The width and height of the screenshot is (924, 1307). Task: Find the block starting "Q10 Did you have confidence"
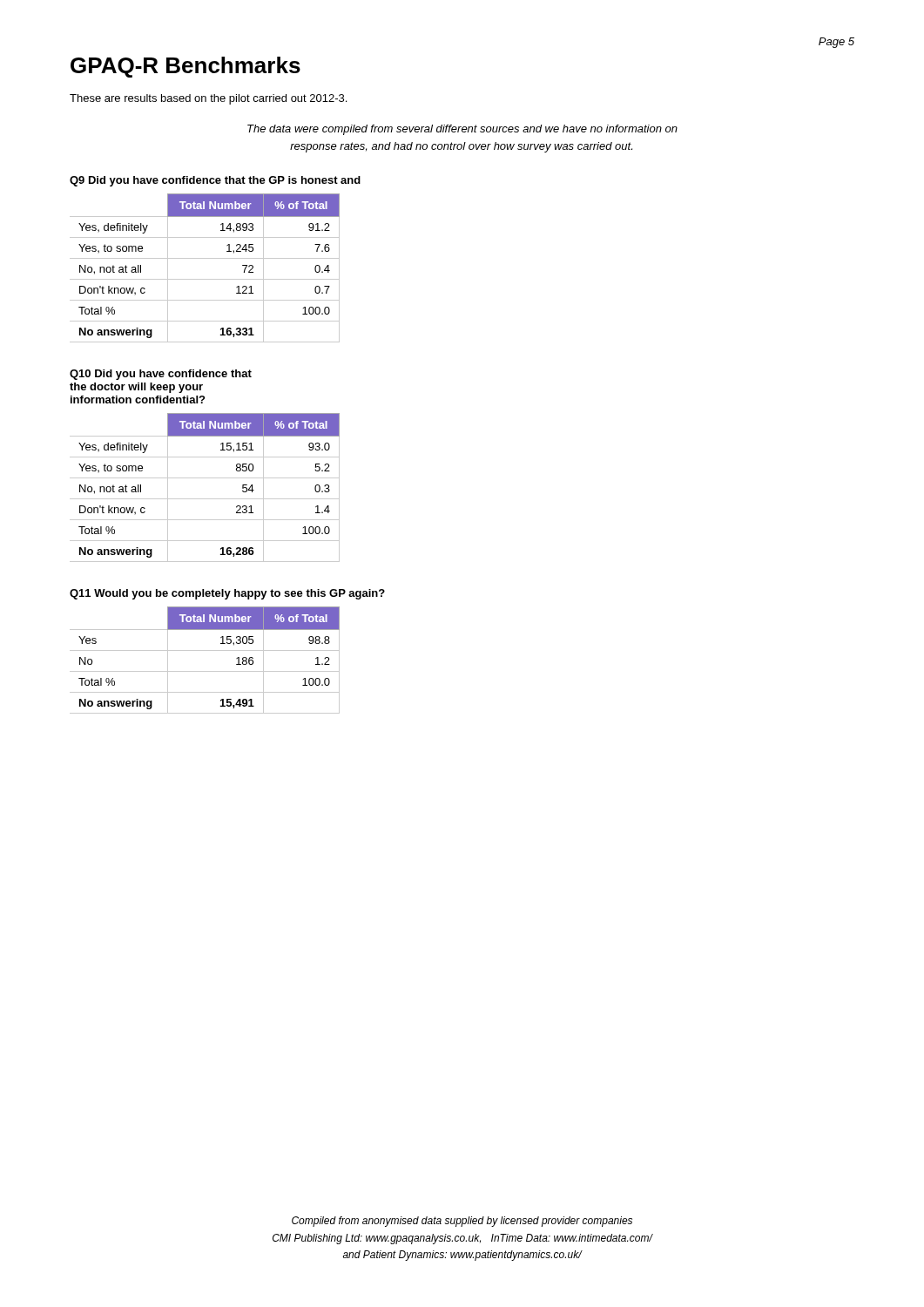161,386
